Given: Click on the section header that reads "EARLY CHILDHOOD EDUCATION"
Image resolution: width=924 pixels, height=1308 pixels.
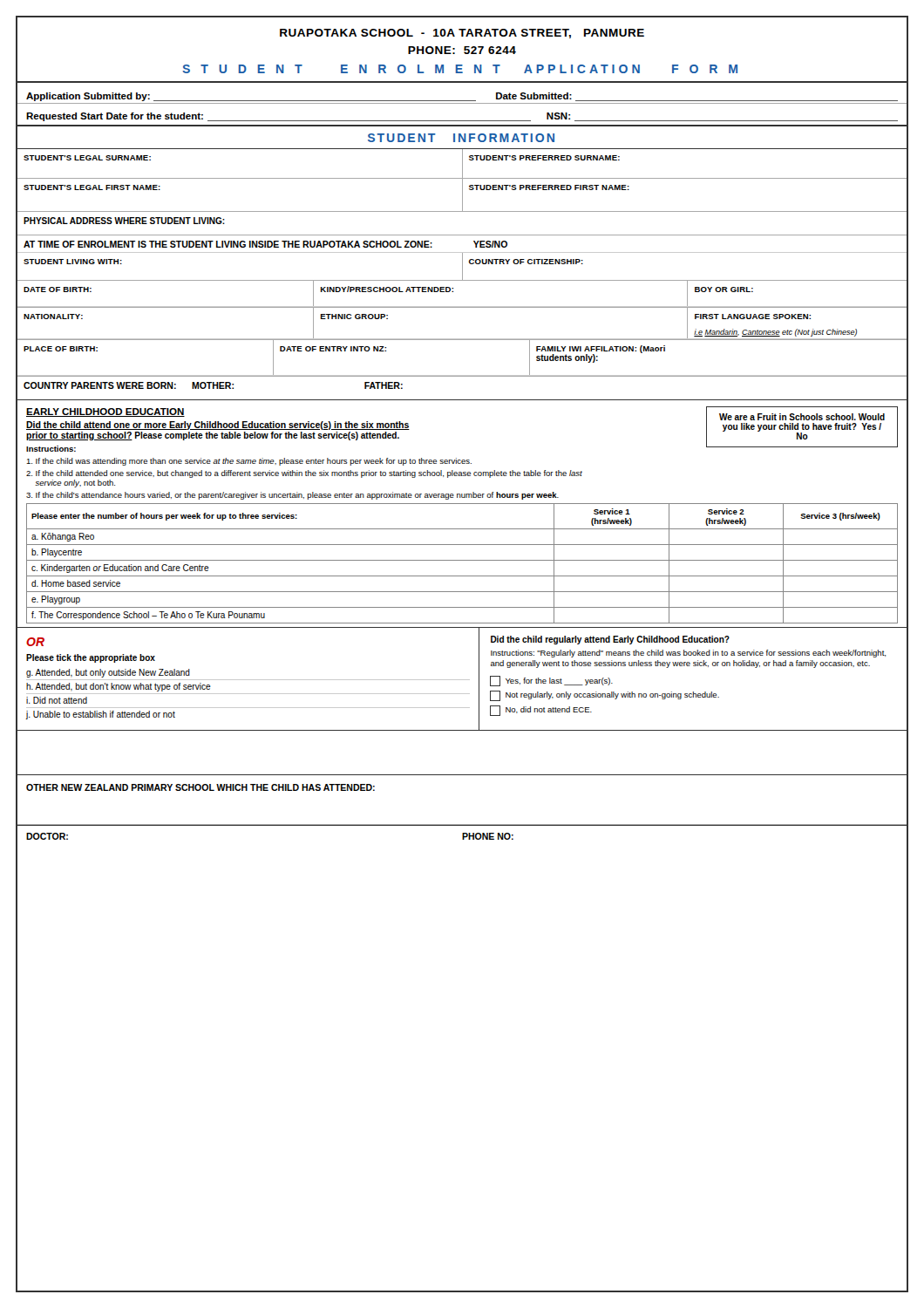Looking at the screenshot, I should pyautogui.click(x=105, y=411).
